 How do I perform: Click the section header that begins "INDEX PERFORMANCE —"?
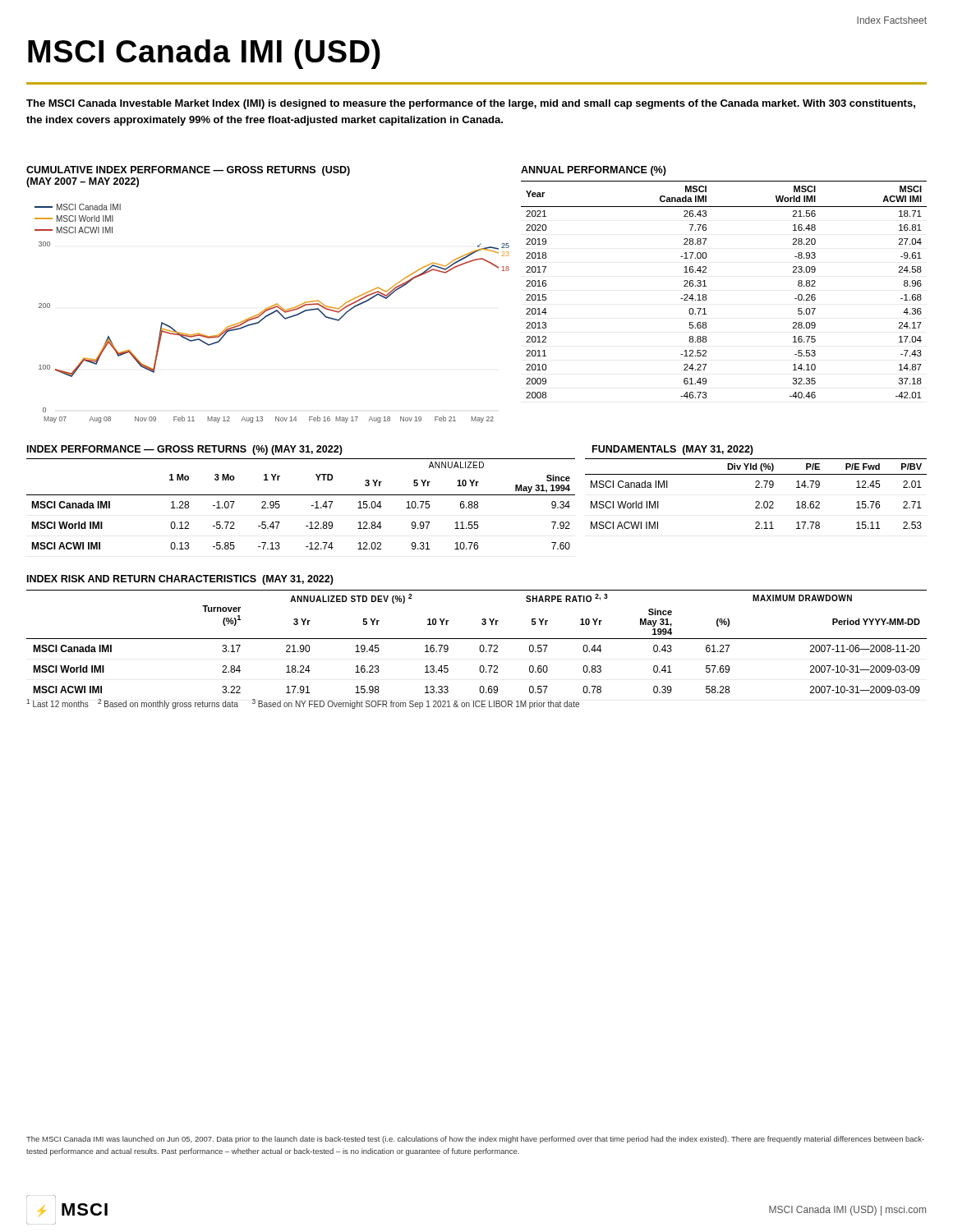click(184, 449)
